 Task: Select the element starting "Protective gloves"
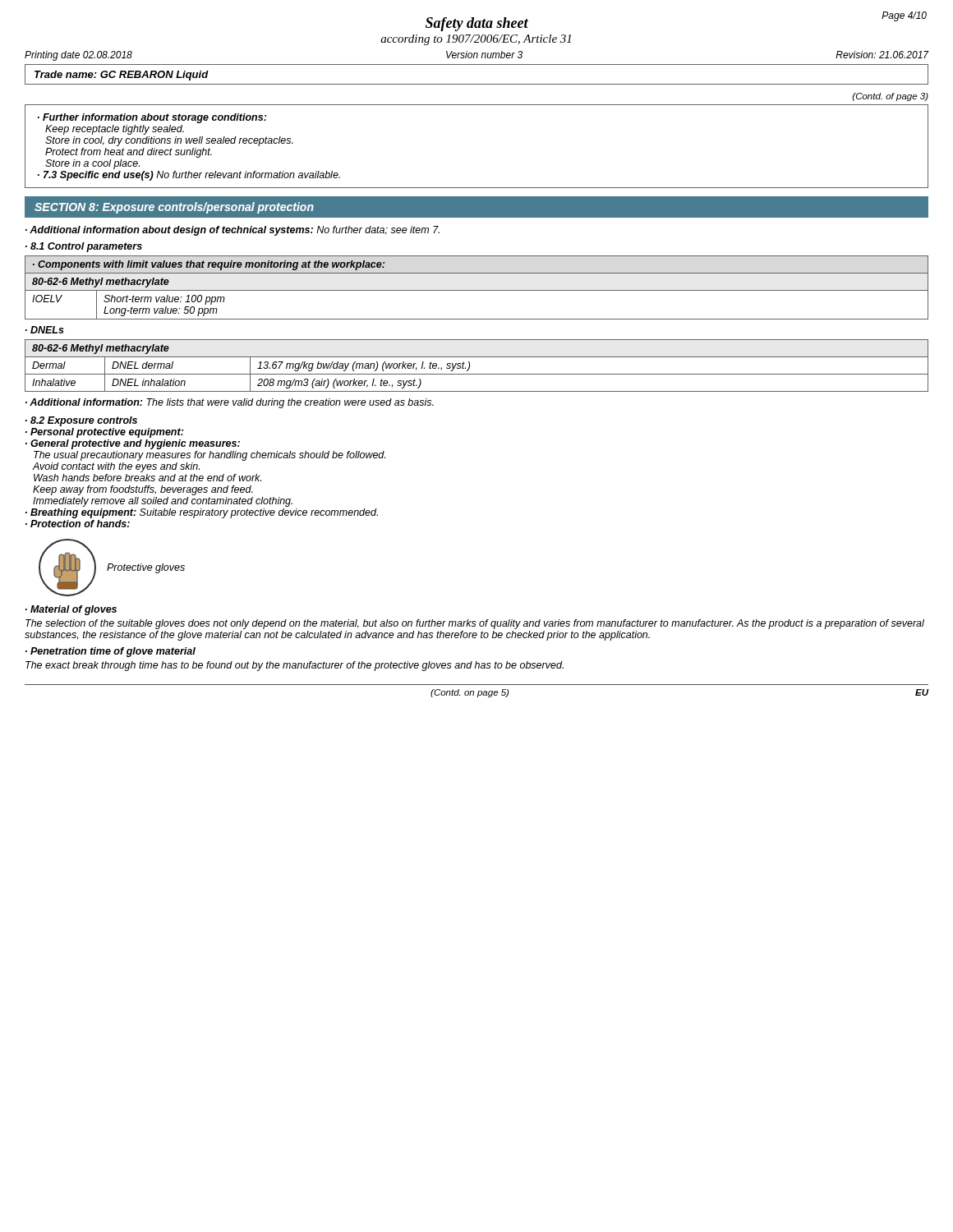click(x=146, y=568)
